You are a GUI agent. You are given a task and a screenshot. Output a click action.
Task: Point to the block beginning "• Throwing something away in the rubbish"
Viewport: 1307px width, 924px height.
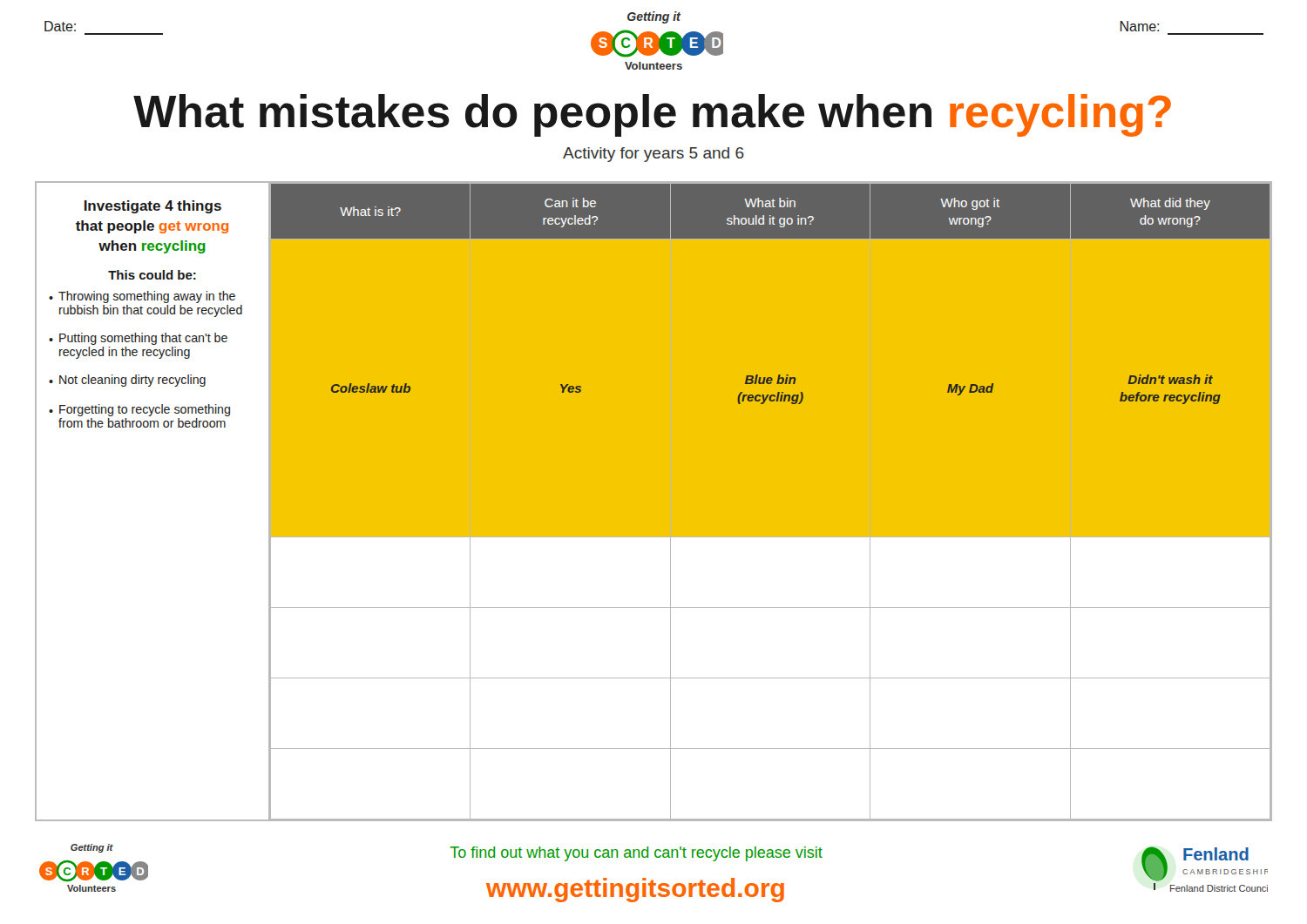pos(152,303)
